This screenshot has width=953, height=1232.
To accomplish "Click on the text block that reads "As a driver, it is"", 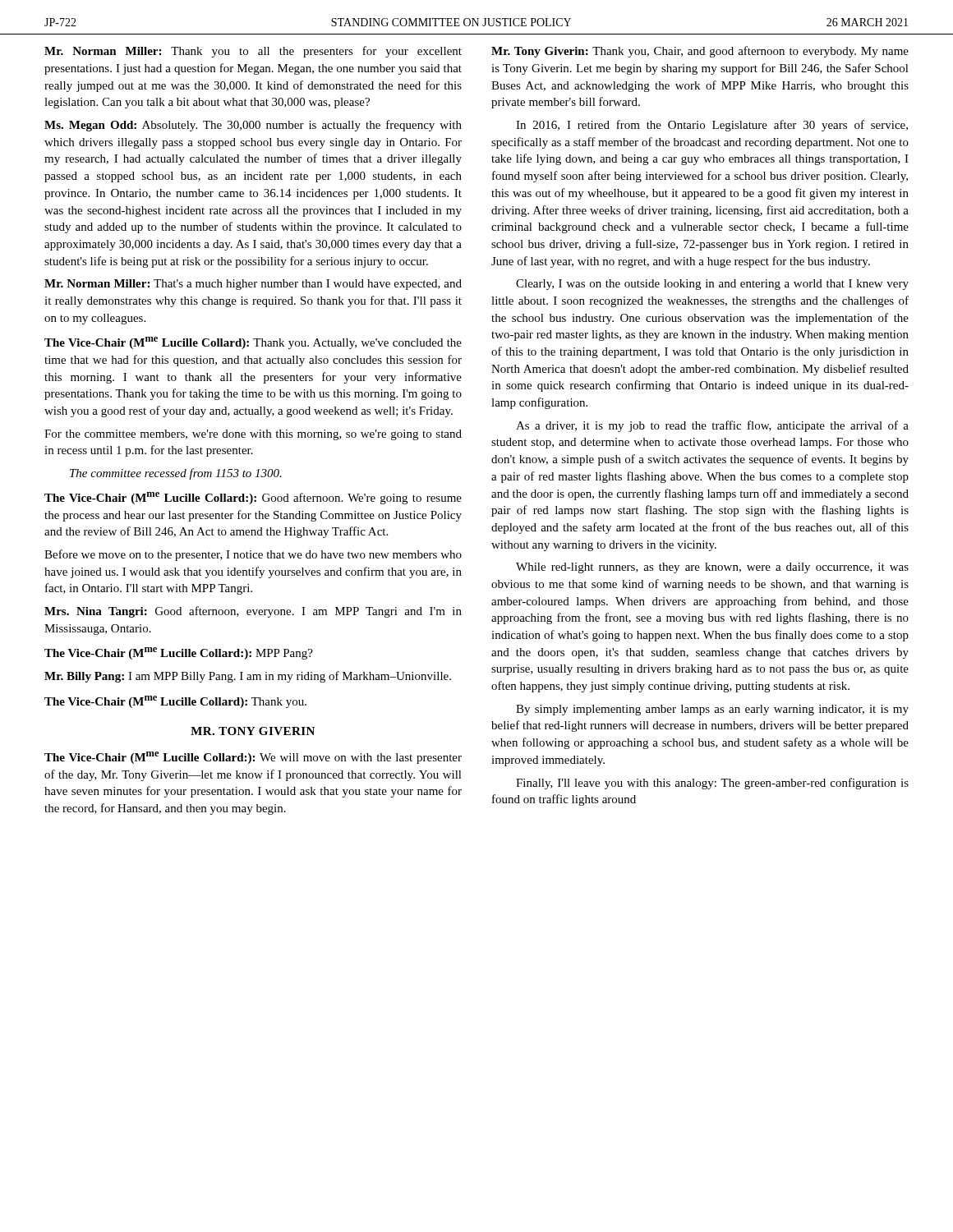I will [700, 485].
